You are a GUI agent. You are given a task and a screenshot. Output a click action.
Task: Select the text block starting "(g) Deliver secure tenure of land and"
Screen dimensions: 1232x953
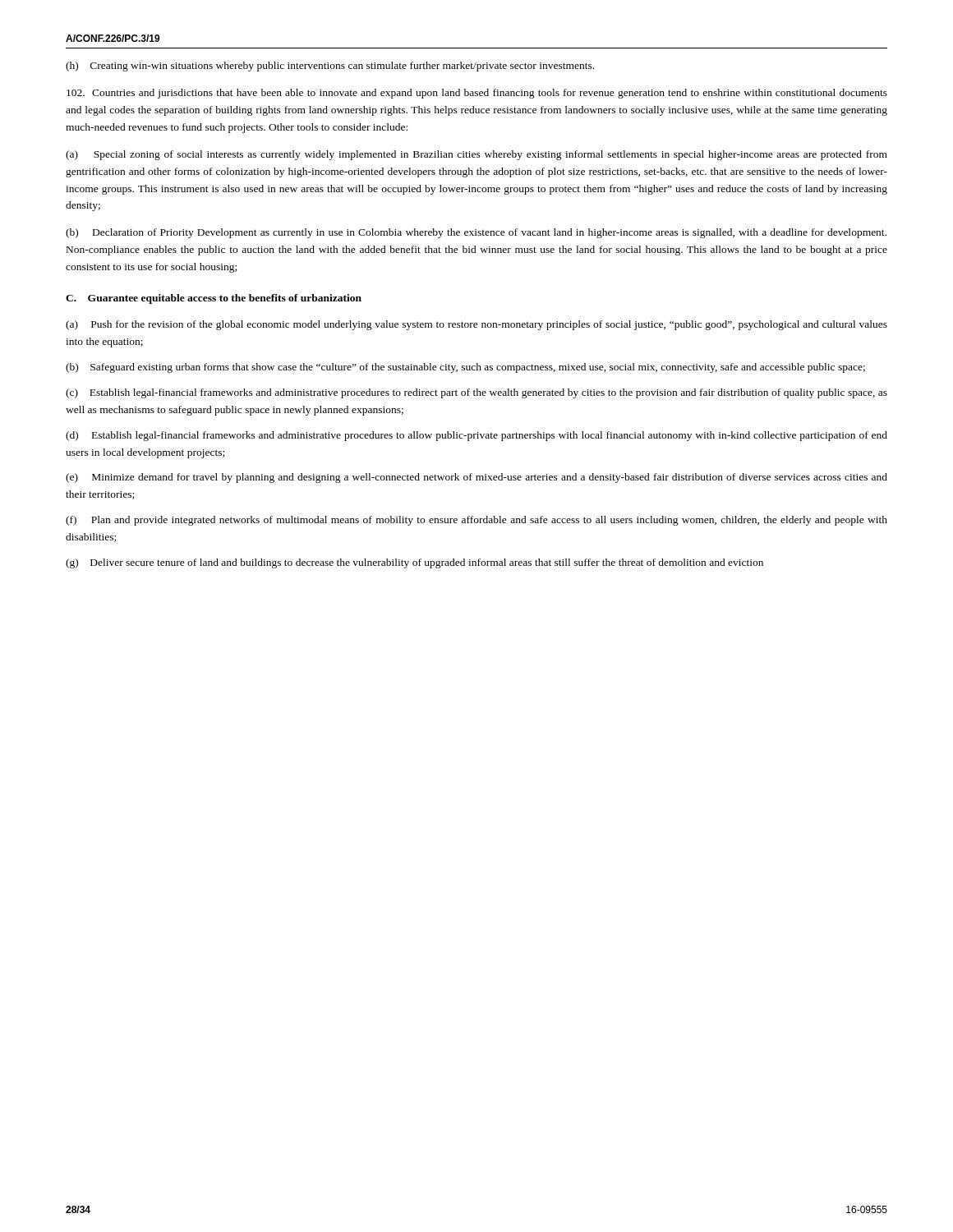[415, 562]
